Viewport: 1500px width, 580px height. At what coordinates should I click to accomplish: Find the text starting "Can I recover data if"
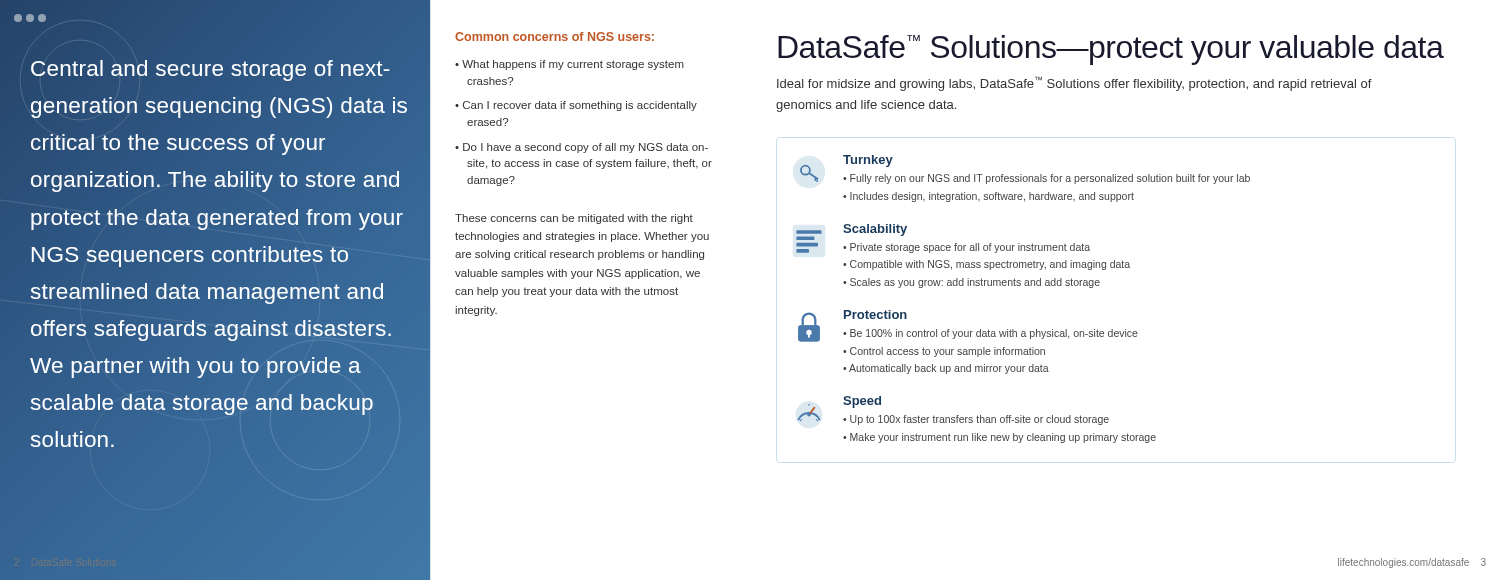pyautogui.click(x=580, y=114)
